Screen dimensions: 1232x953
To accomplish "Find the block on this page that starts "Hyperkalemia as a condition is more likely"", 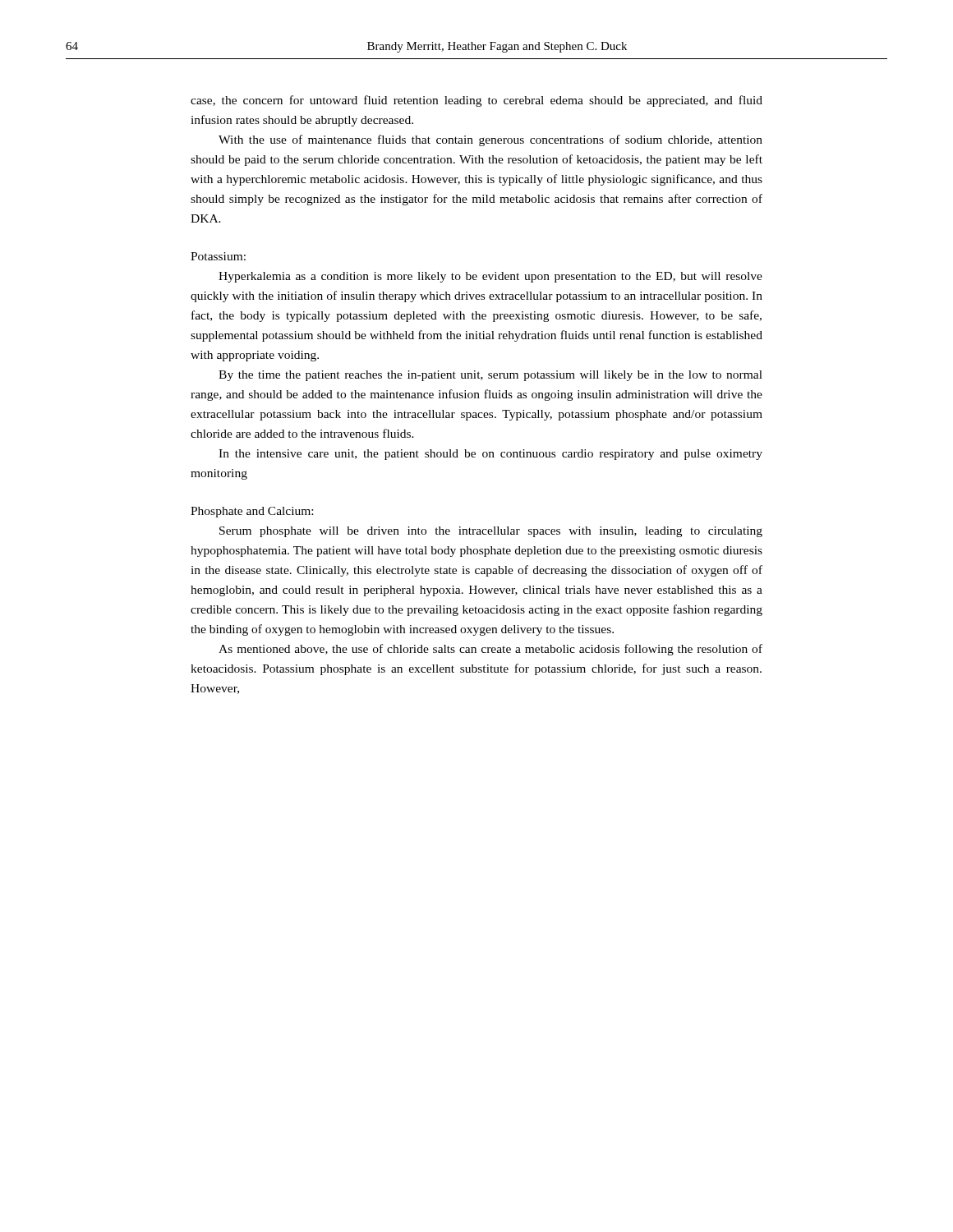I will [x=476, y=316].
